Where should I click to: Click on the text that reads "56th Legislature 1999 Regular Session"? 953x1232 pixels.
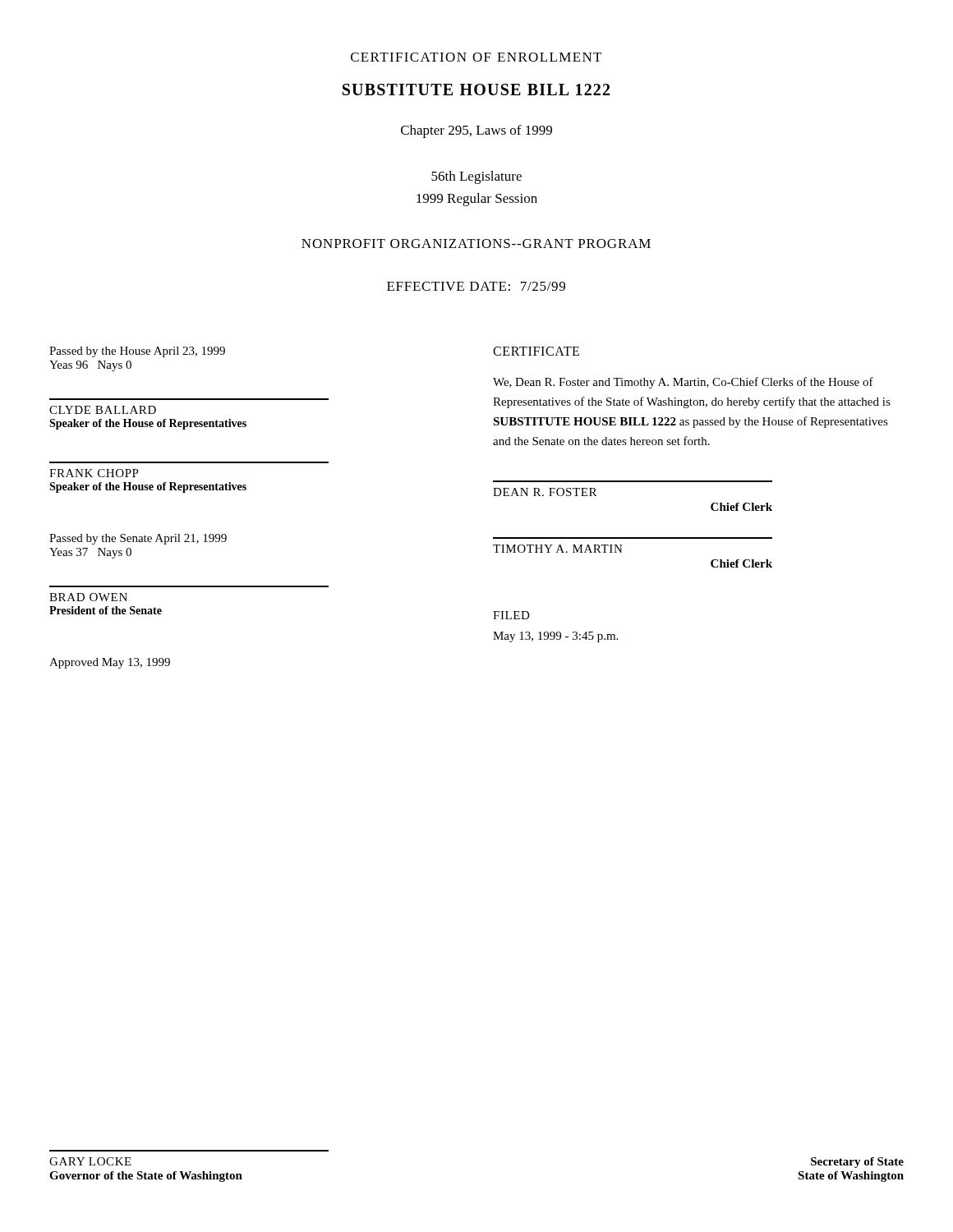[x=476, y=187]
